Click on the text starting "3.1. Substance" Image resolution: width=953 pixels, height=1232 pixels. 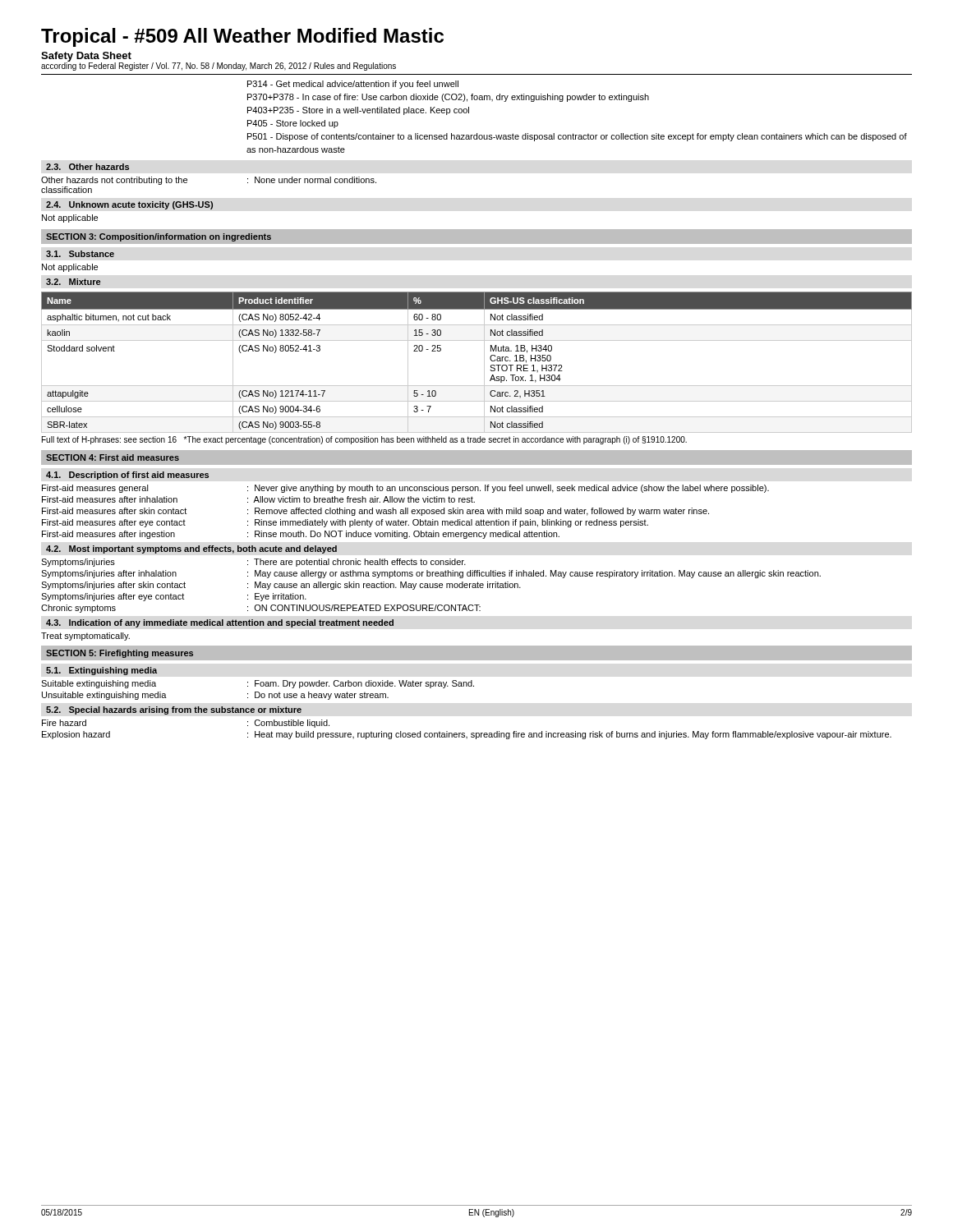[80, 254]
